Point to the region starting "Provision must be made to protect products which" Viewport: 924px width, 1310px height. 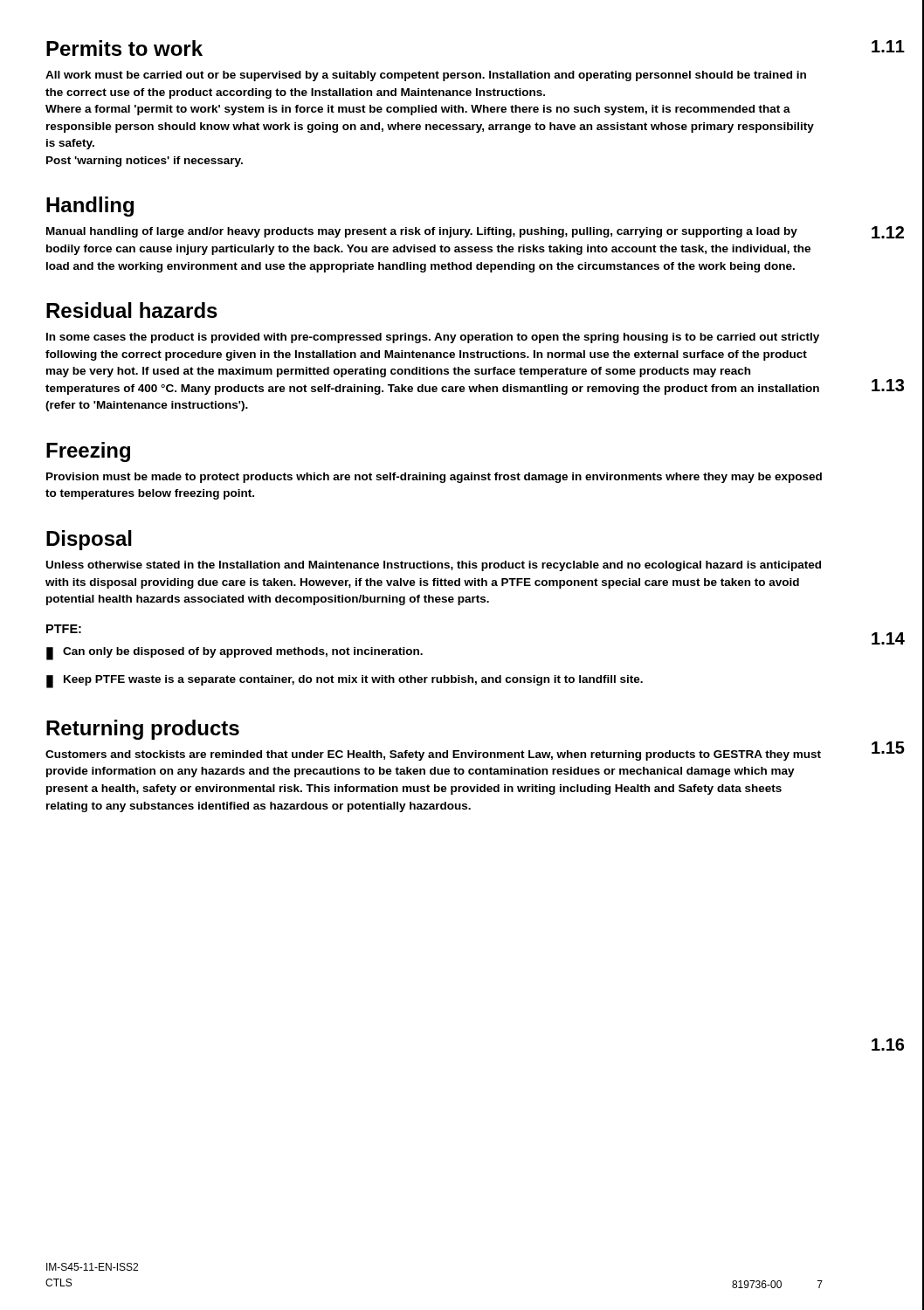click(x=434, y=485)
